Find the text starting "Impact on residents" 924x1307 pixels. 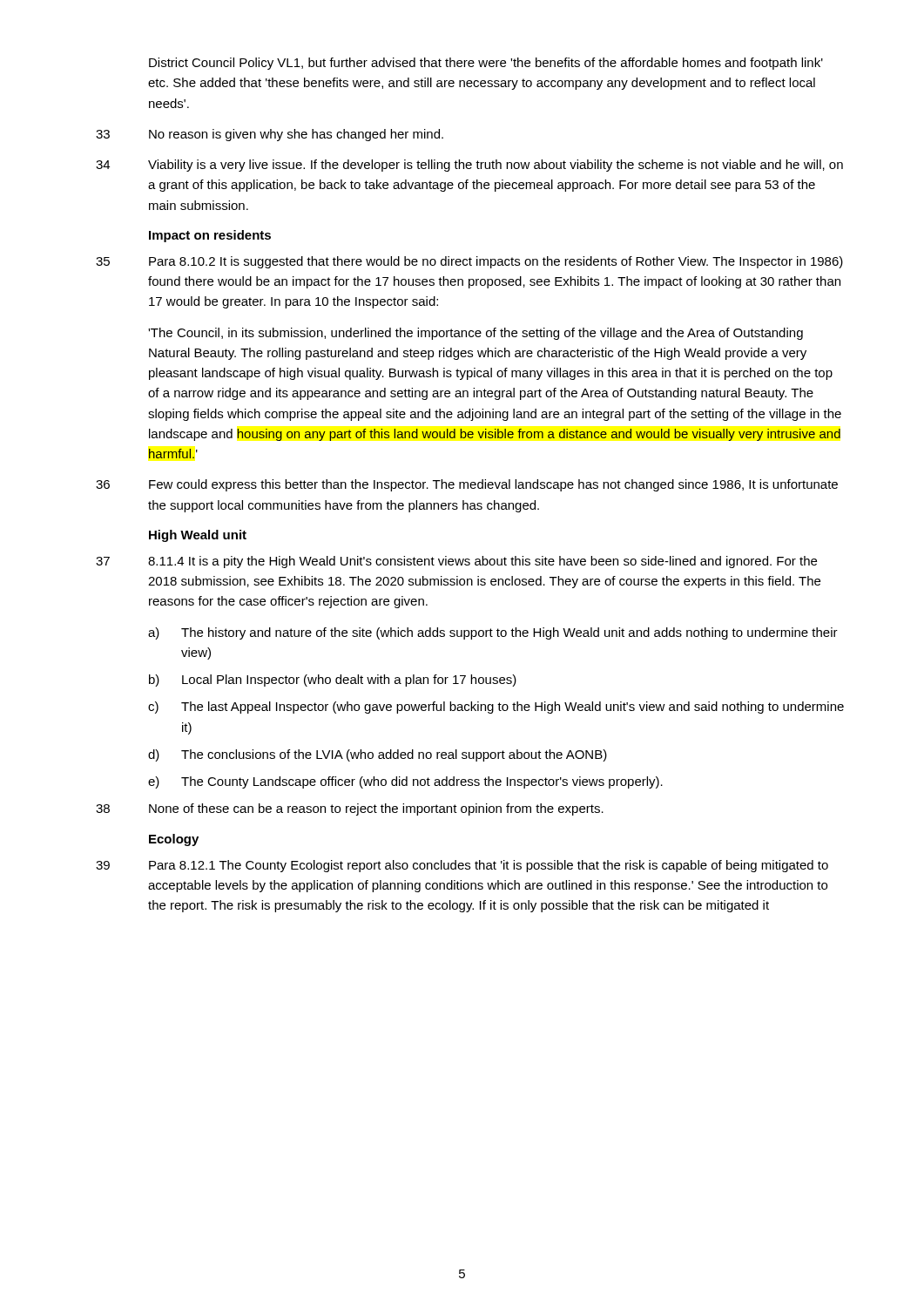pos(210,235)
